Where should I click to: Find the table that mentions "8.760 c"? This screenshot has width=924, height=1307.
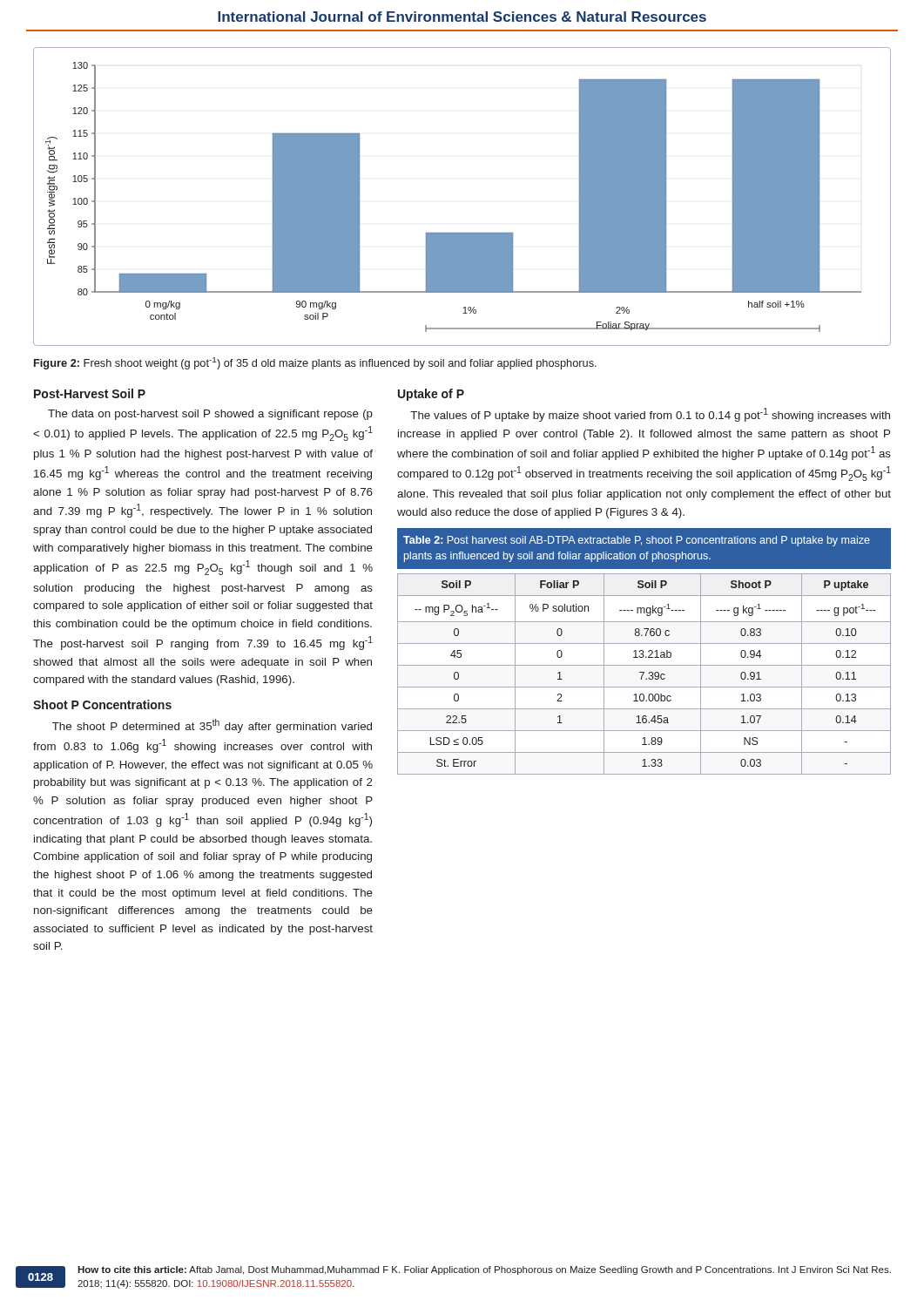coord(644,674)
